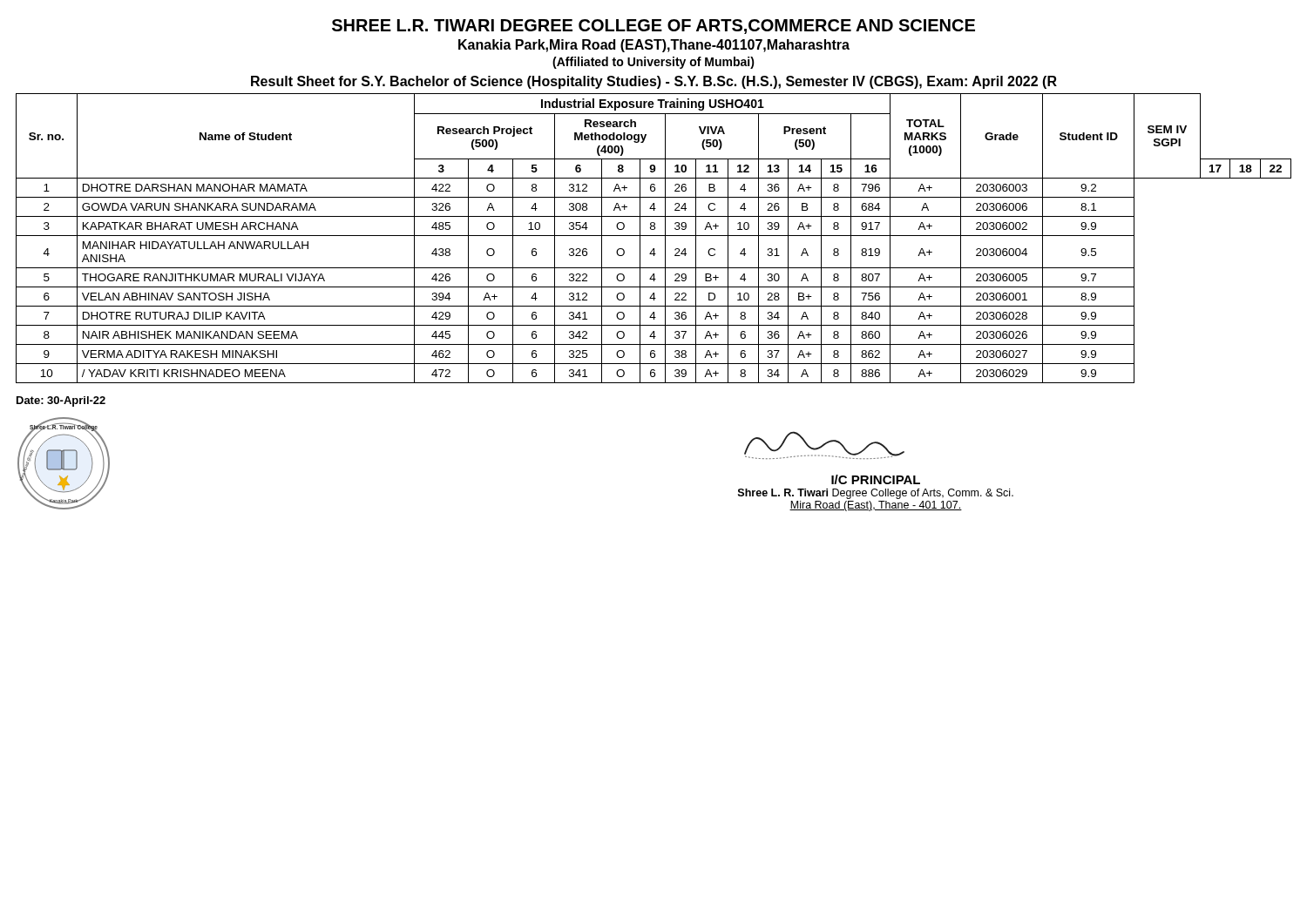1307x924 pixels.
Task: Click on the table containing "THOGARE RANJITHKUMAR MURALI"
Action: 654,238
